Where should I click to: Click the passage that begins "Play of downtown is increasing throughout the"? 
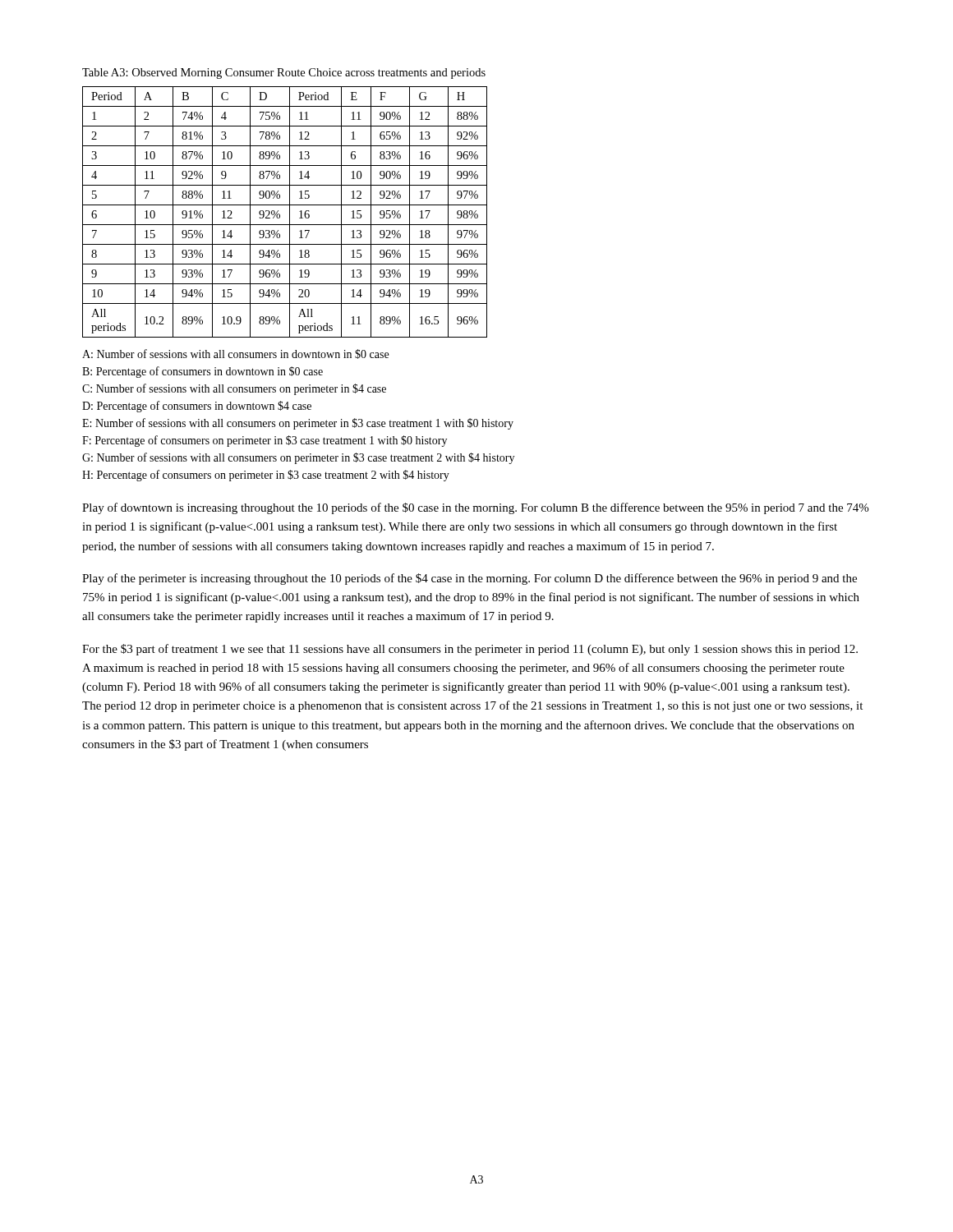pos(476,527)
